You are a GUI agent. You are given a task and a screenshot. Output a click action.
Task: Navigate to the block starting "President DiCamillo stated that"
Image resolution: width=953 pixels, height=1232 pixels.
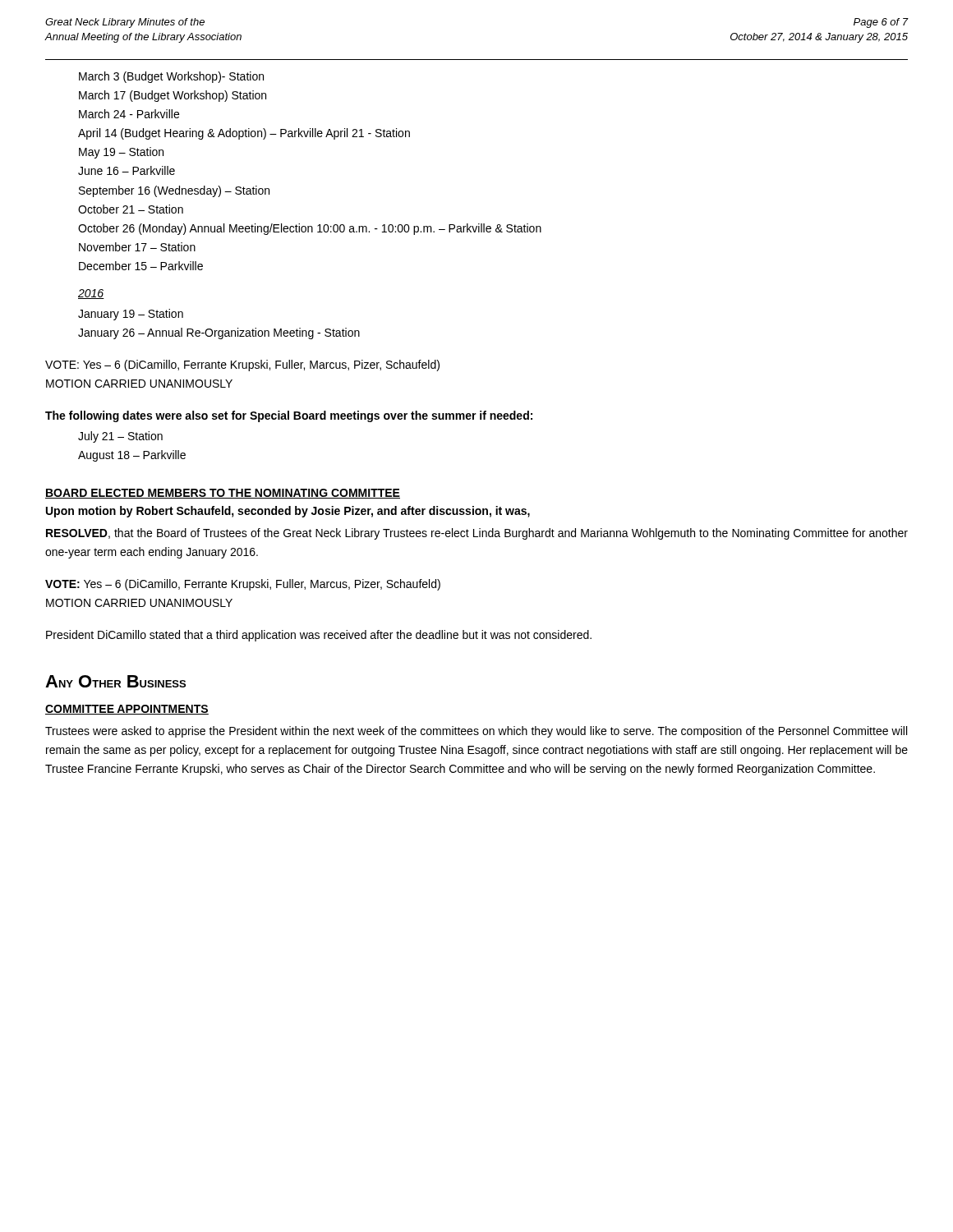pos(319,635)
